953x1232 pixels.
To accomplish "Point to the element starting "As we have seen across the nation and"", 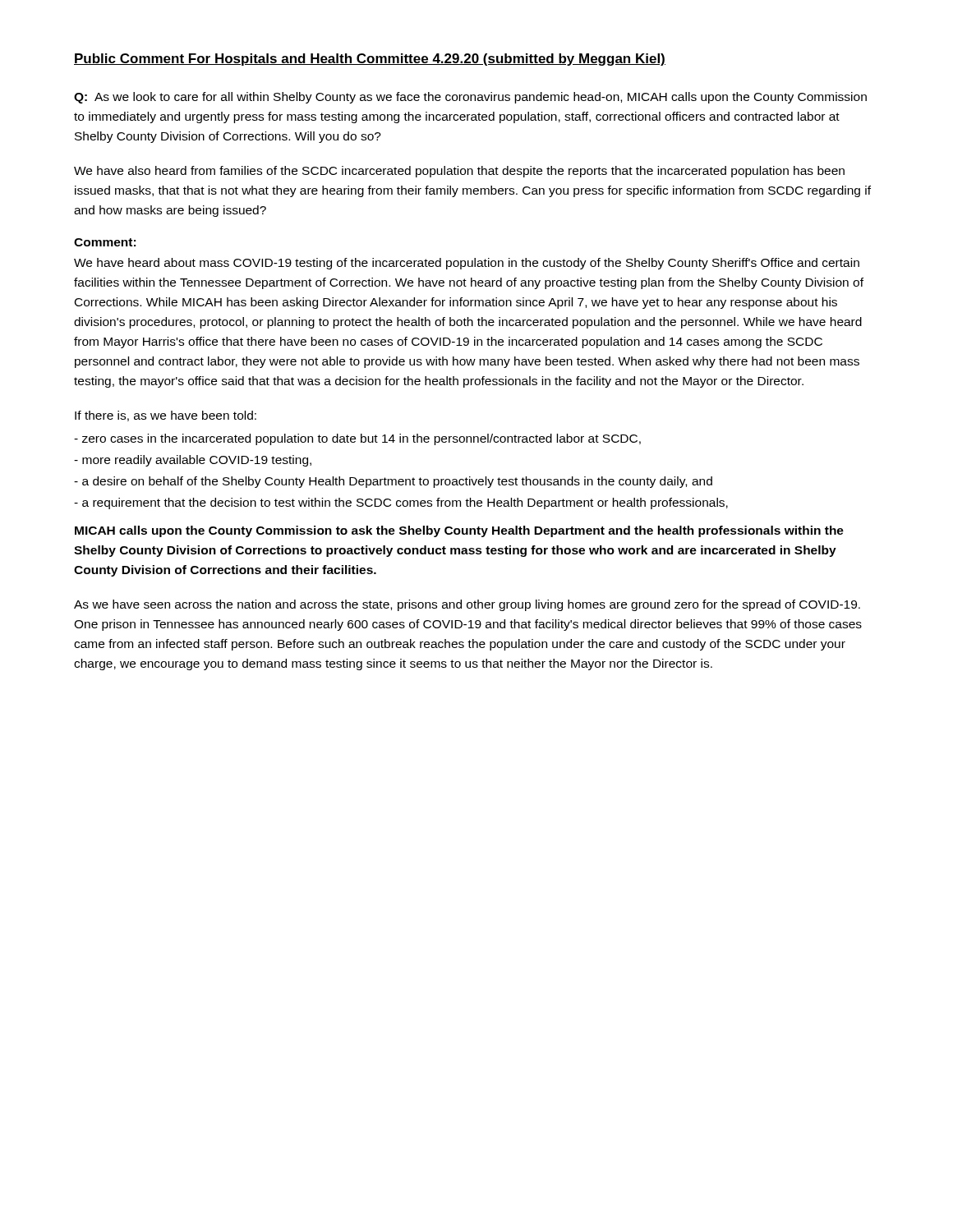I will tap(468, 634).
